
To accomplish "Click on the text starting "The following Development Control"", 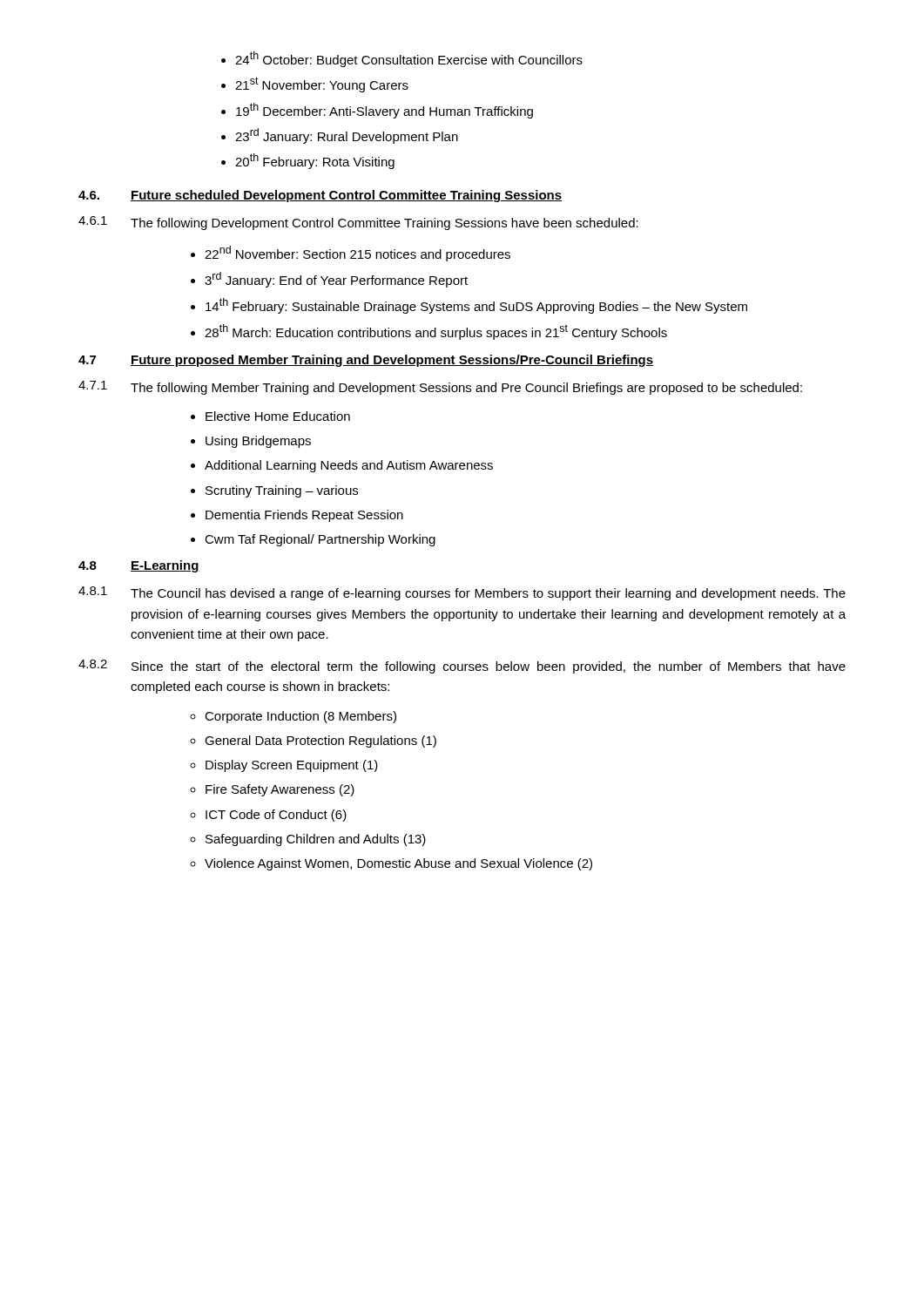I will (488, 223).
